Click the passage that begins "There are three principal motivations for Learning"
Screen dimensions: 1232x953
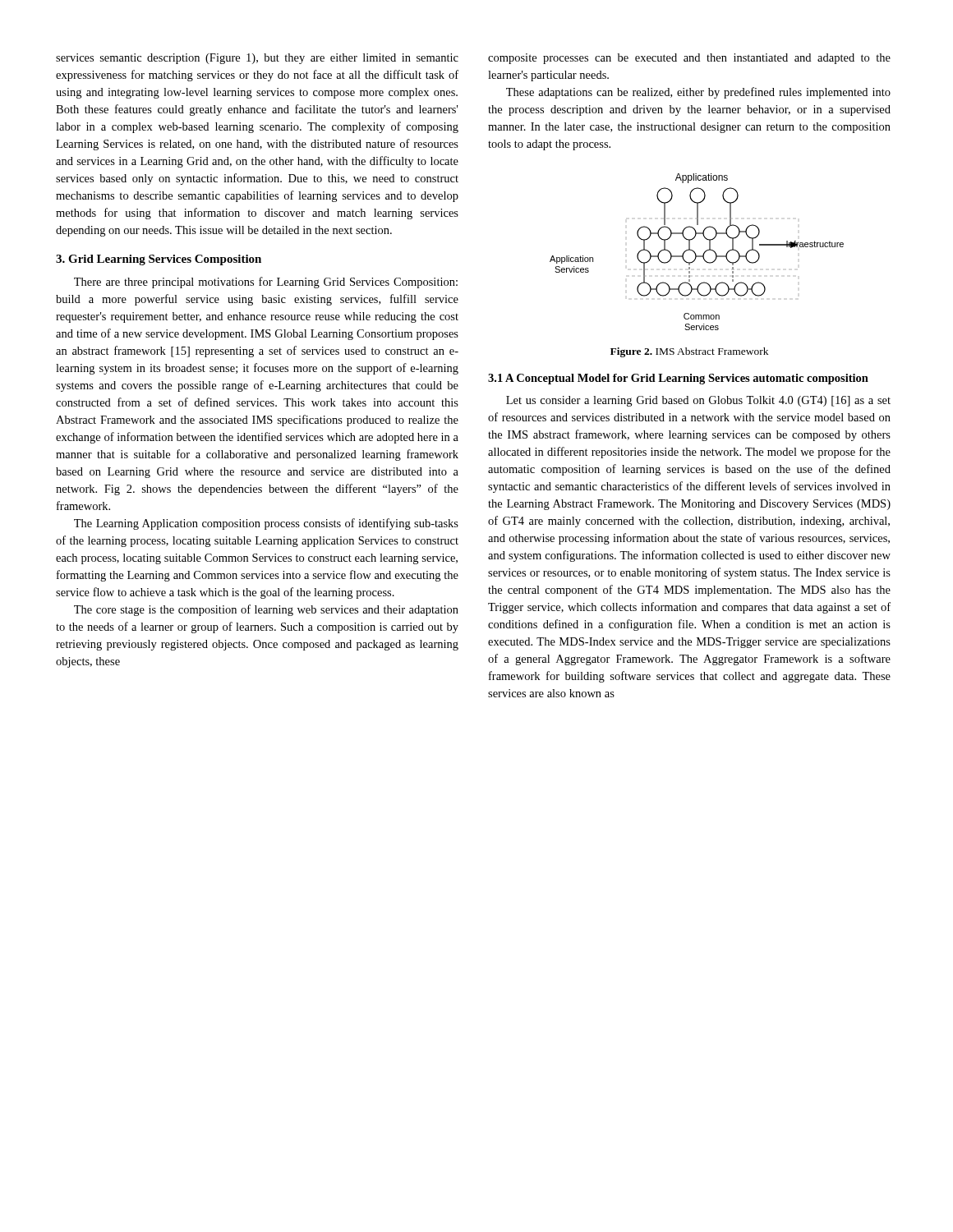click(257, 394)
